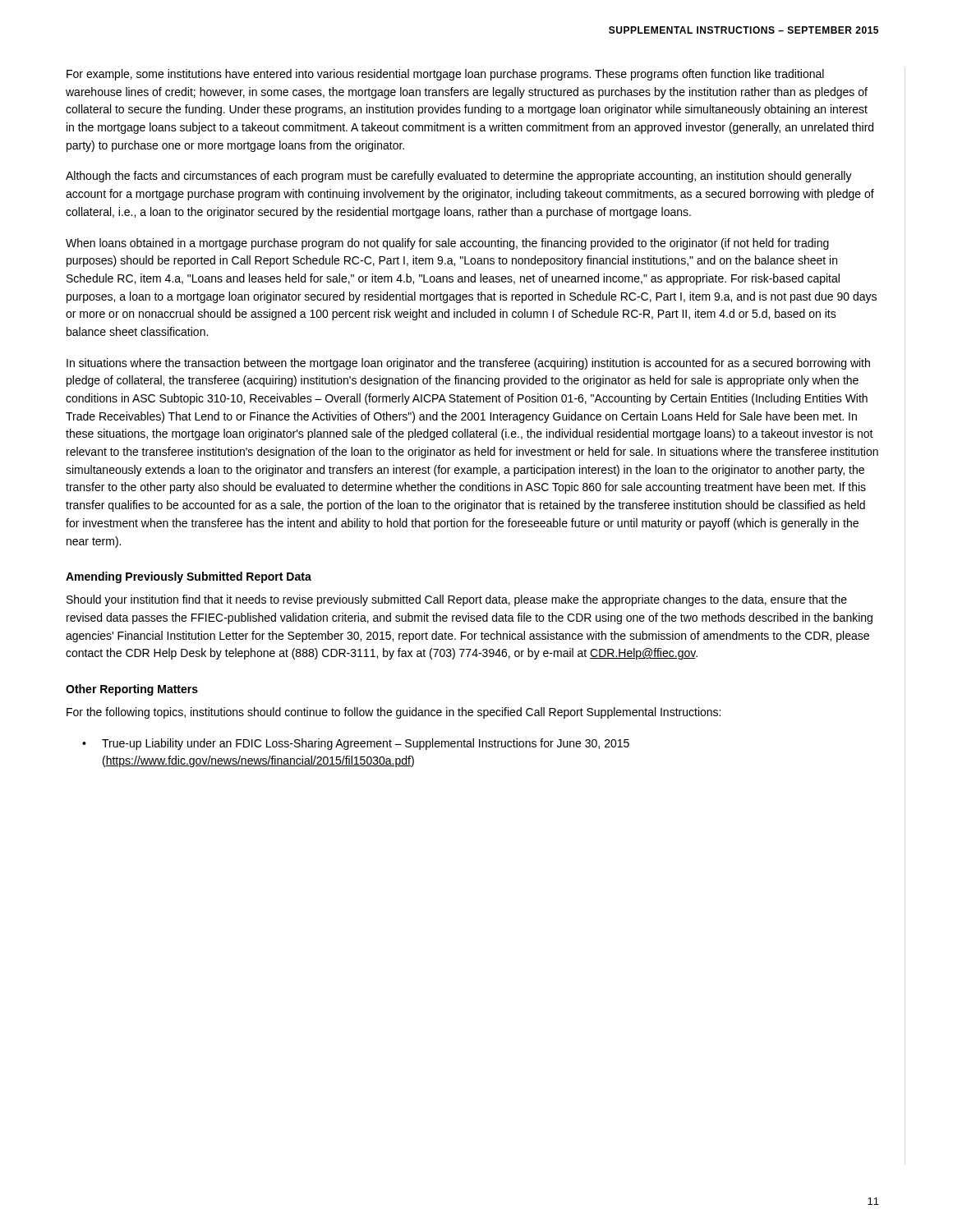
Task: Locate the block of text that opens with "Although the facts and circumstances of"
Action: point(470,194)
